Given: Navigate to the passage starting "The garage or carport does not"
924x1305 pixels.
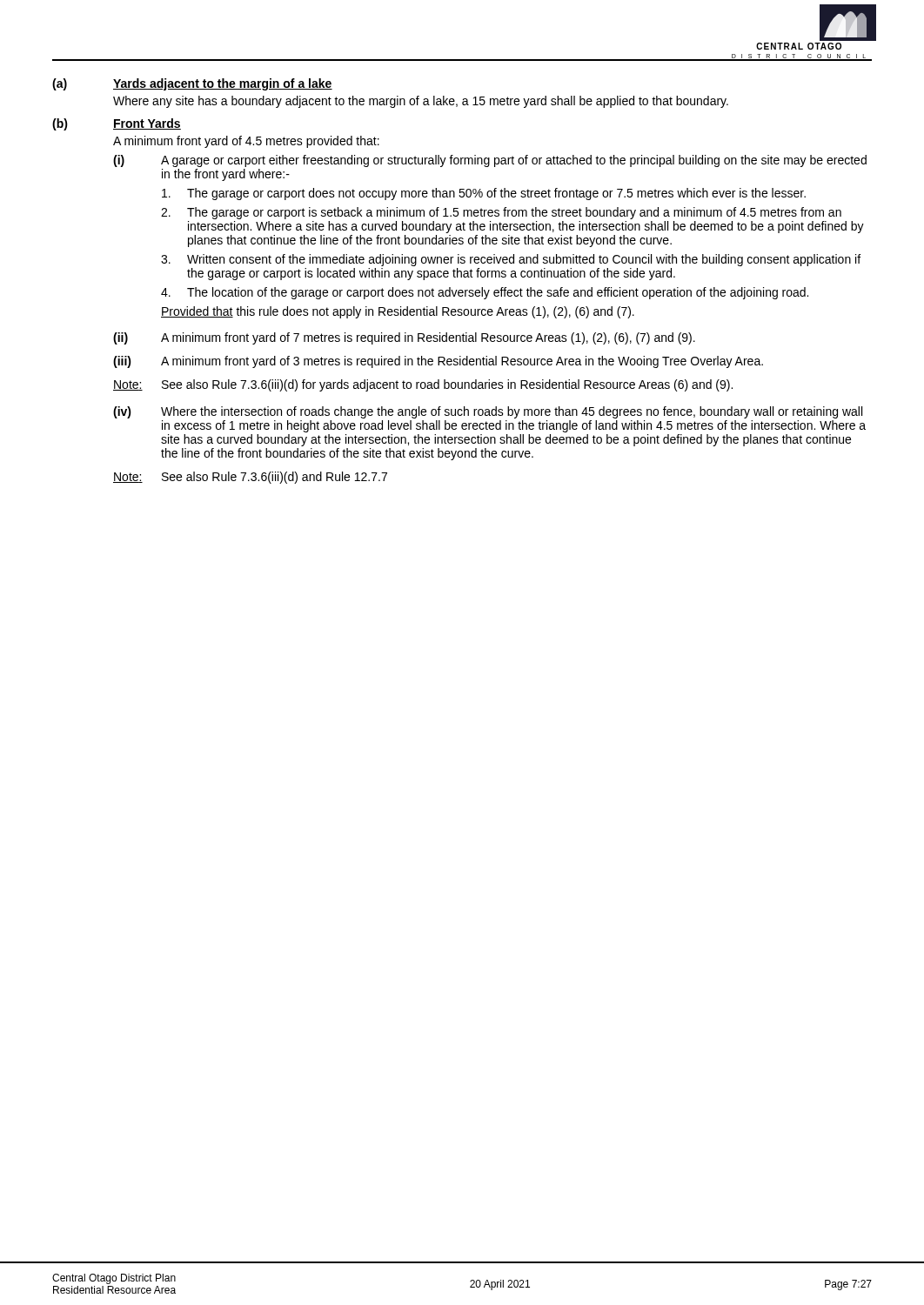Looking at the screenshot, I should (516, 193).
